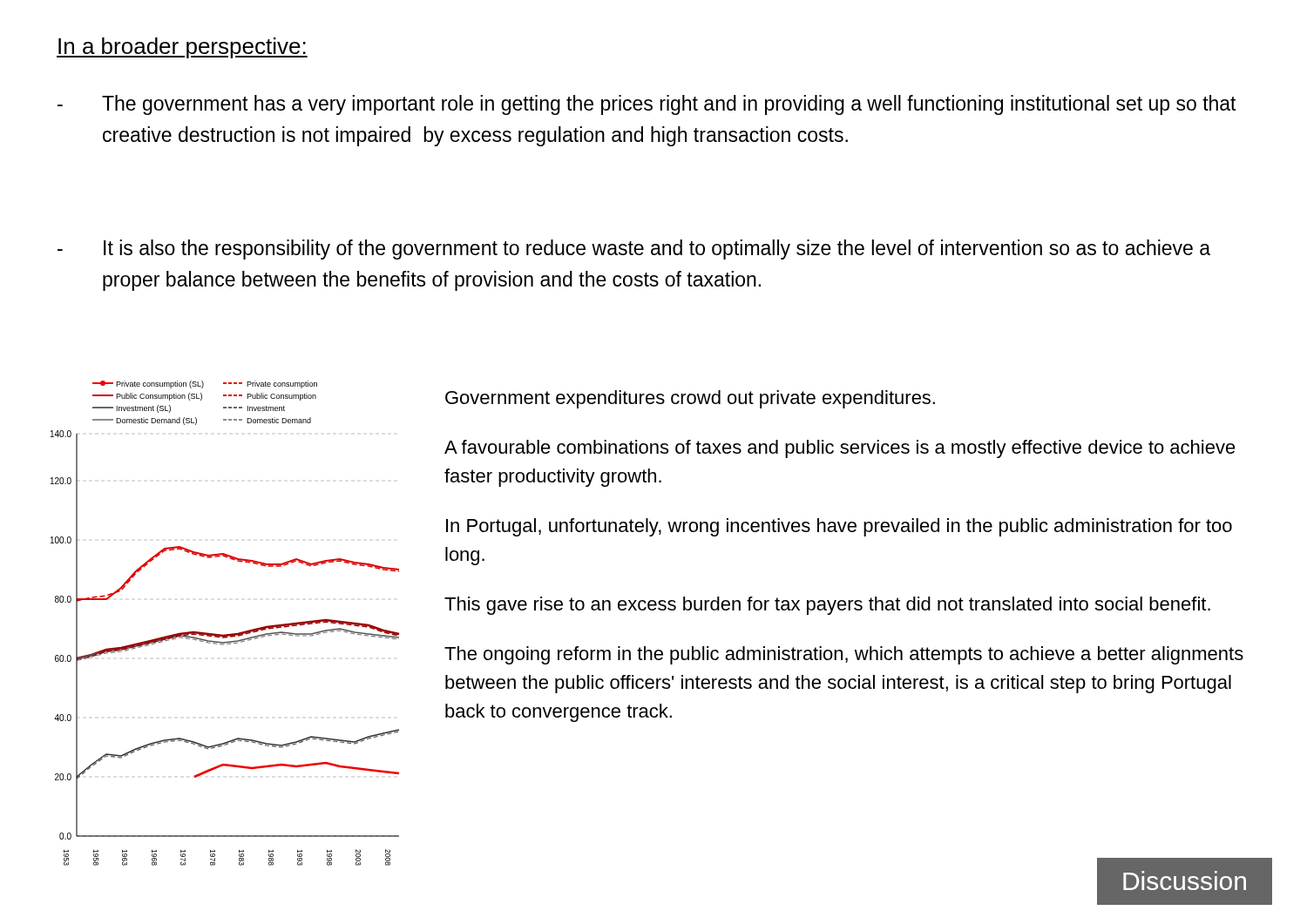This screenshot has width=1307, height=924.
Task: Click on the element starting "The ongoing reform"
Action: [x=844, y=682]
